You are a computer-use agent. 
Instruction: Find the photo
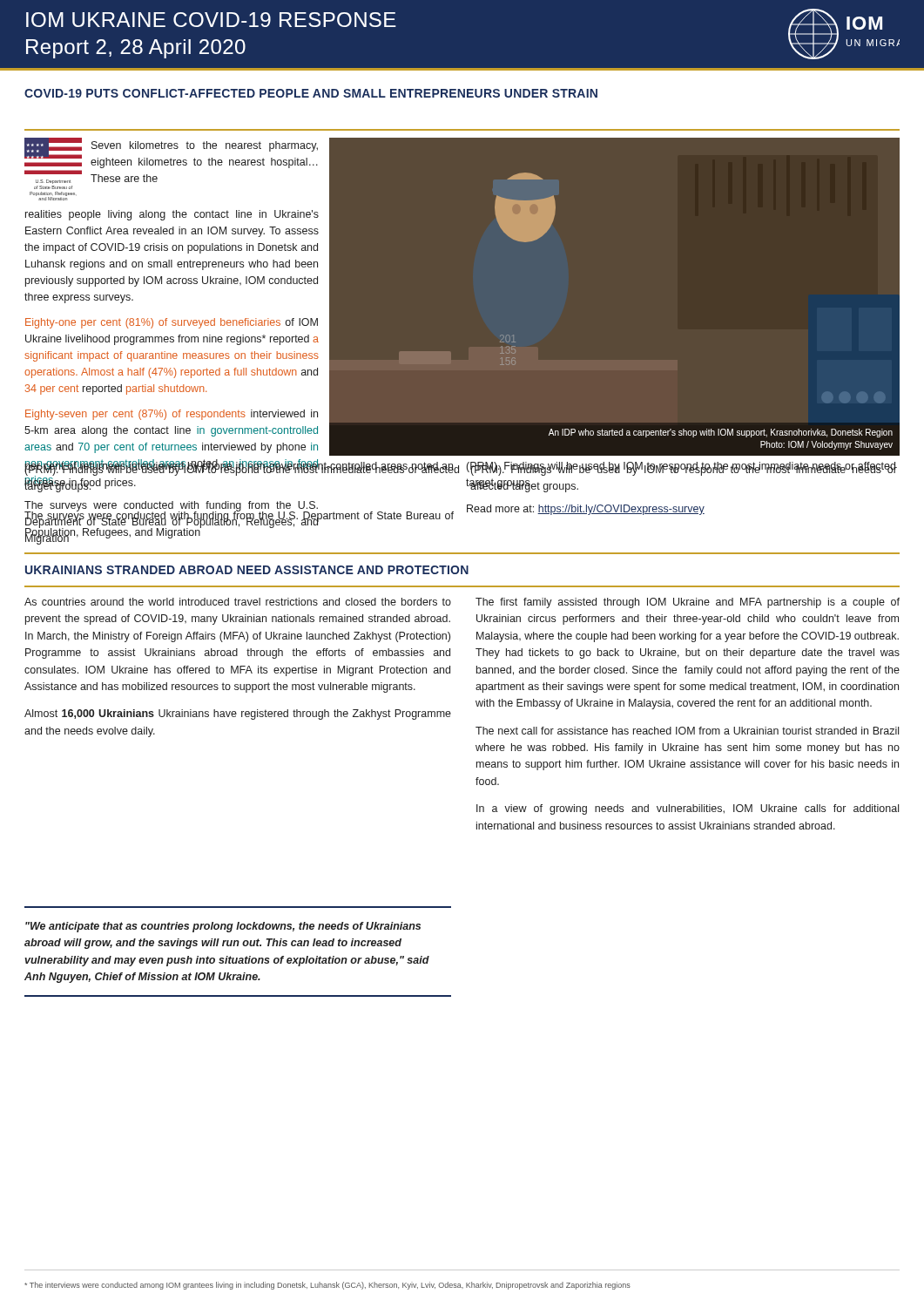(x=614, y=297)
